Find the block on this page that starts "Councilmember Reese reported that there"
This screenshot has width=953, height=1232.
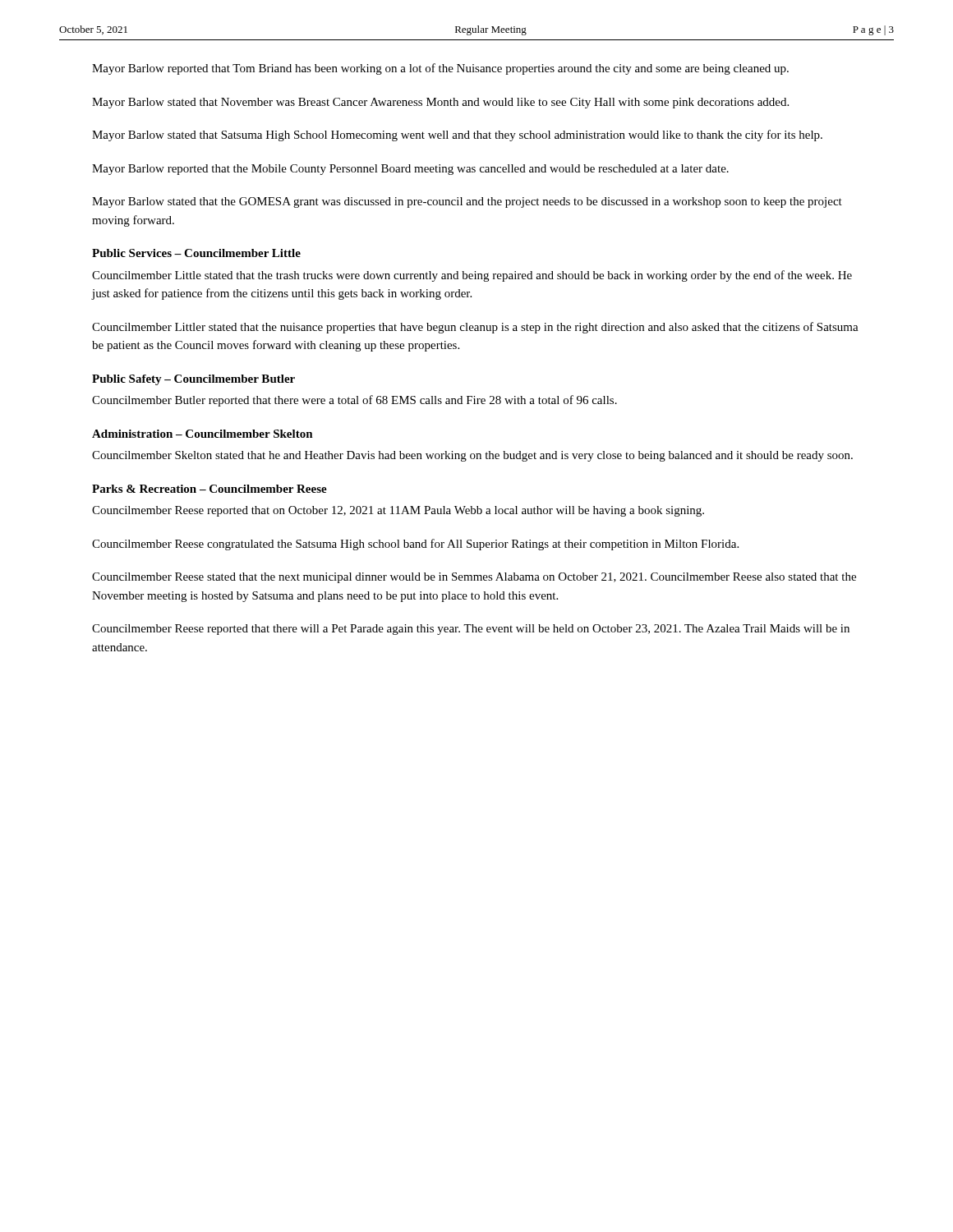[x=471, y=638]
